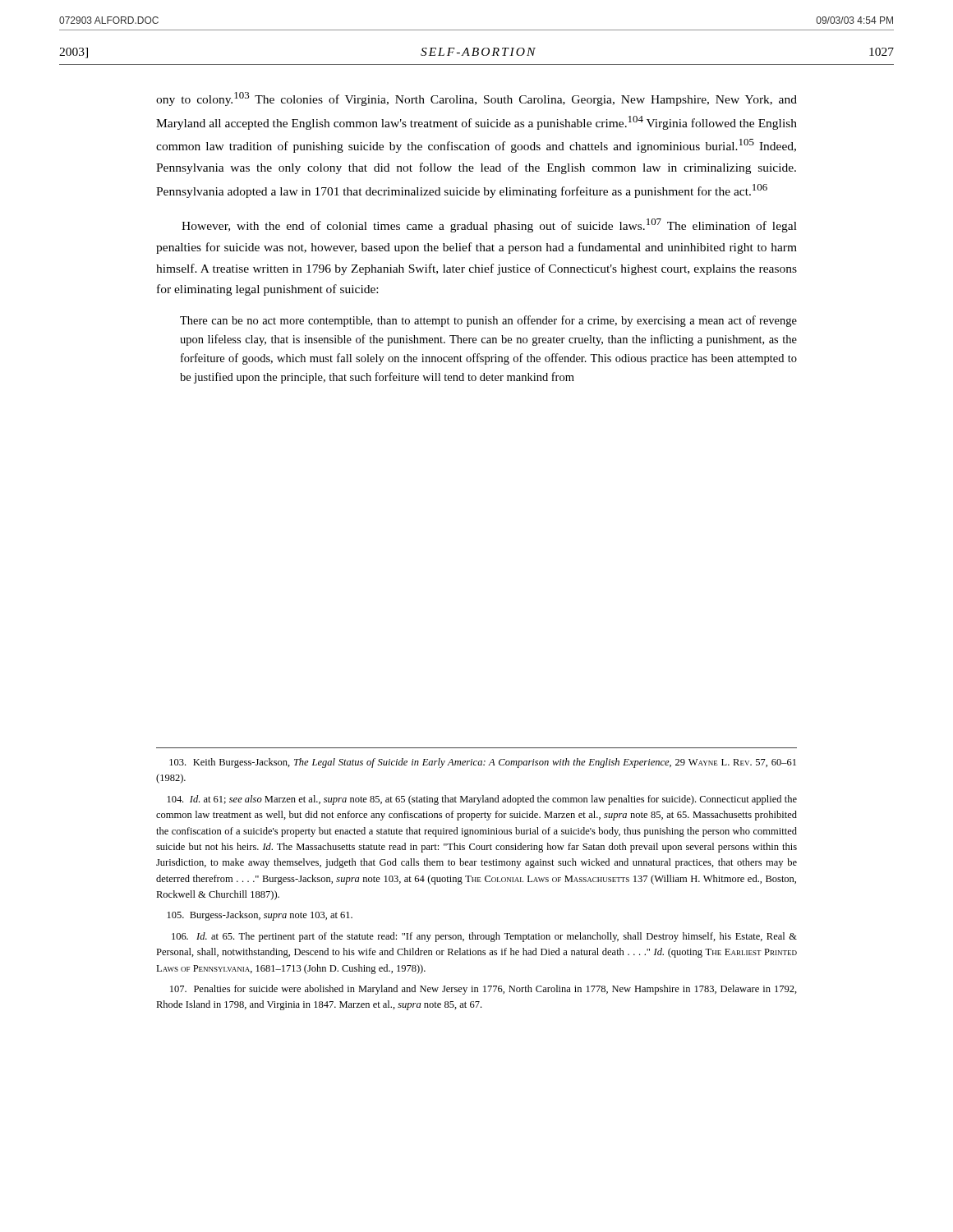Image resolution: width=953 pixels, height=1232 pixels.
Task: Select the footnote that reads "Id. at 61; see also Marzen"
Action: pyautogui.click(x=476, y=847)
